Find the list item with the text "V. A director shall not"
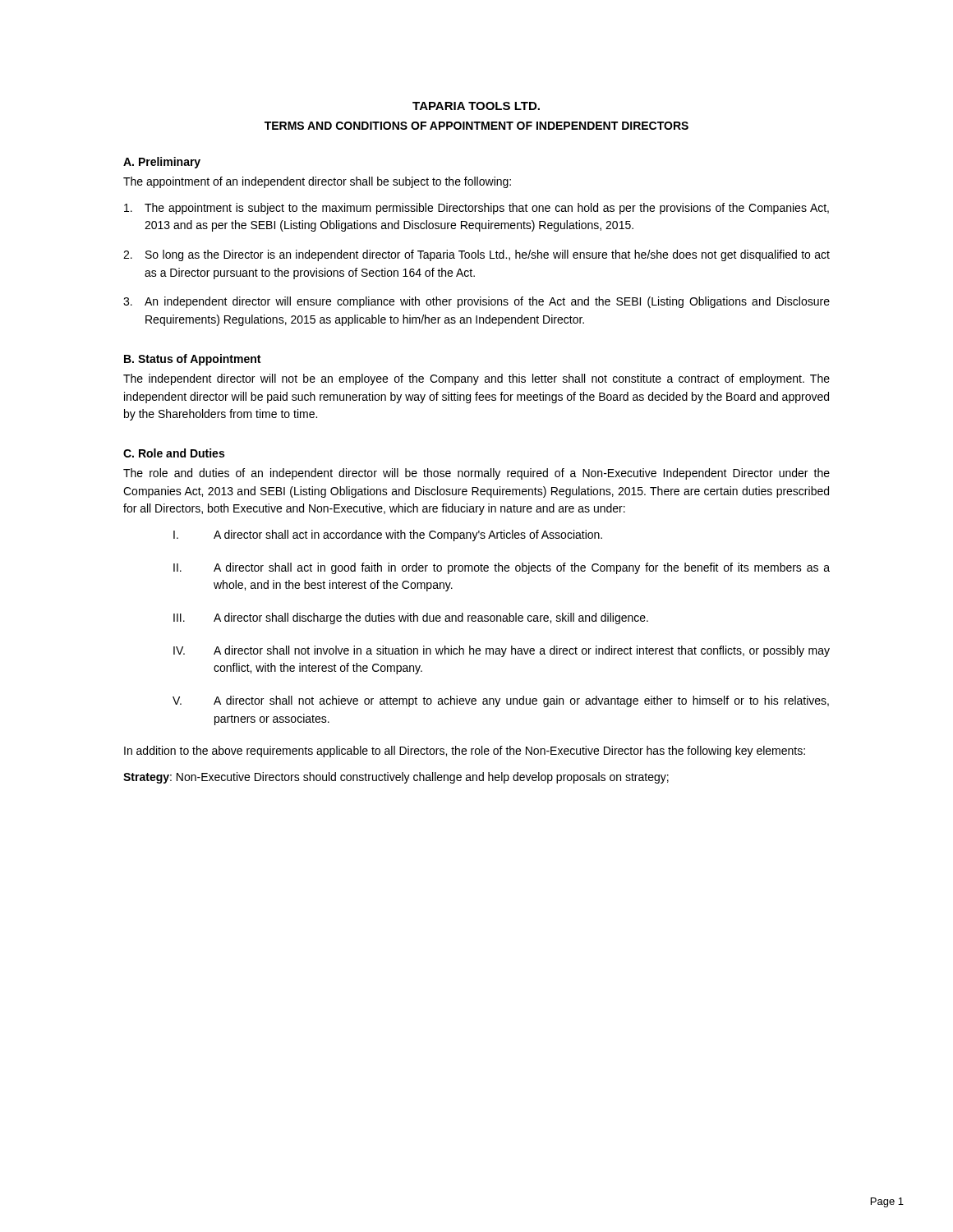The height and width of the screenshot is (1232, 953). coord(501,710)
